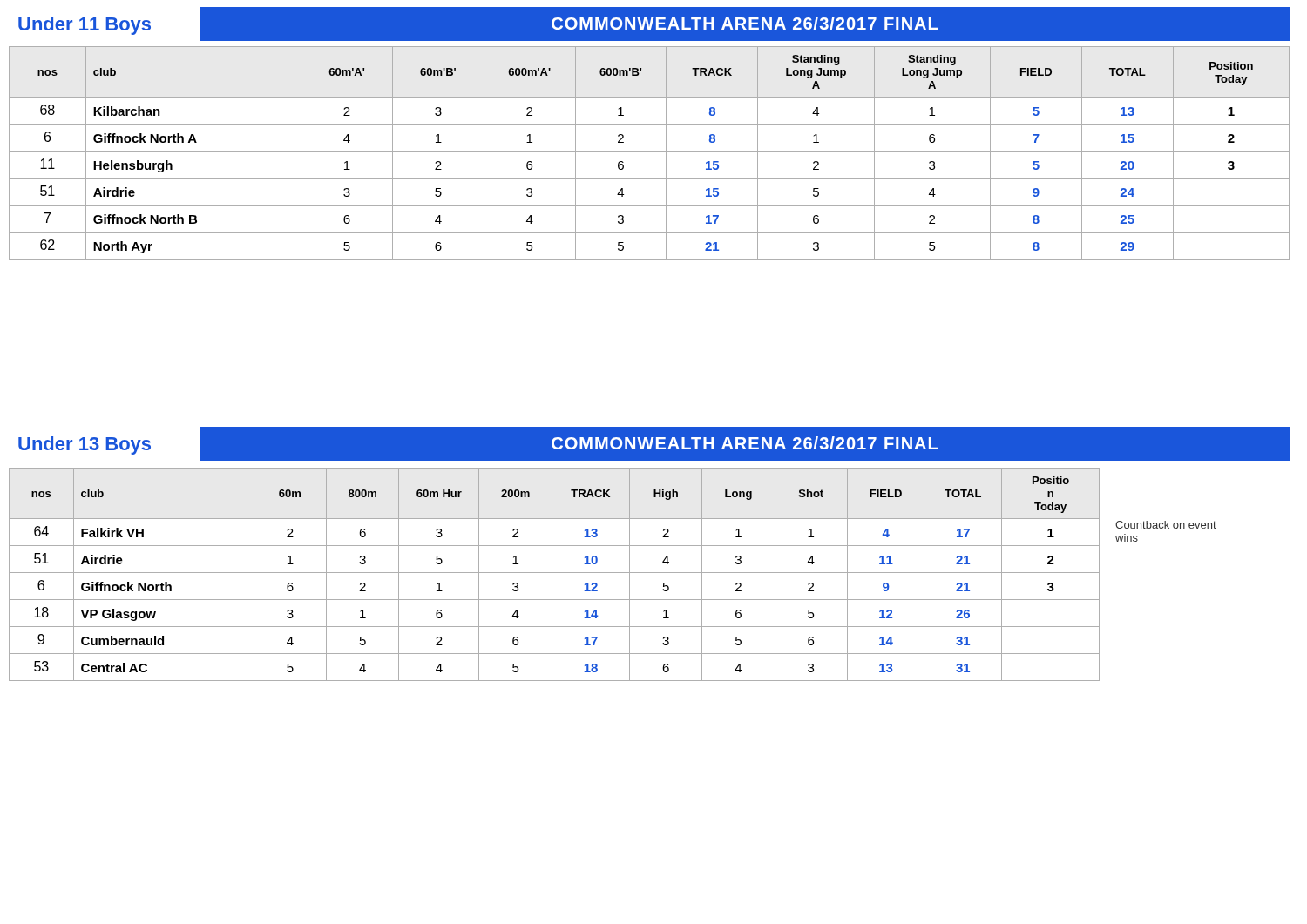Find "Under 11 Boys" on this page

tap(84, 24)
